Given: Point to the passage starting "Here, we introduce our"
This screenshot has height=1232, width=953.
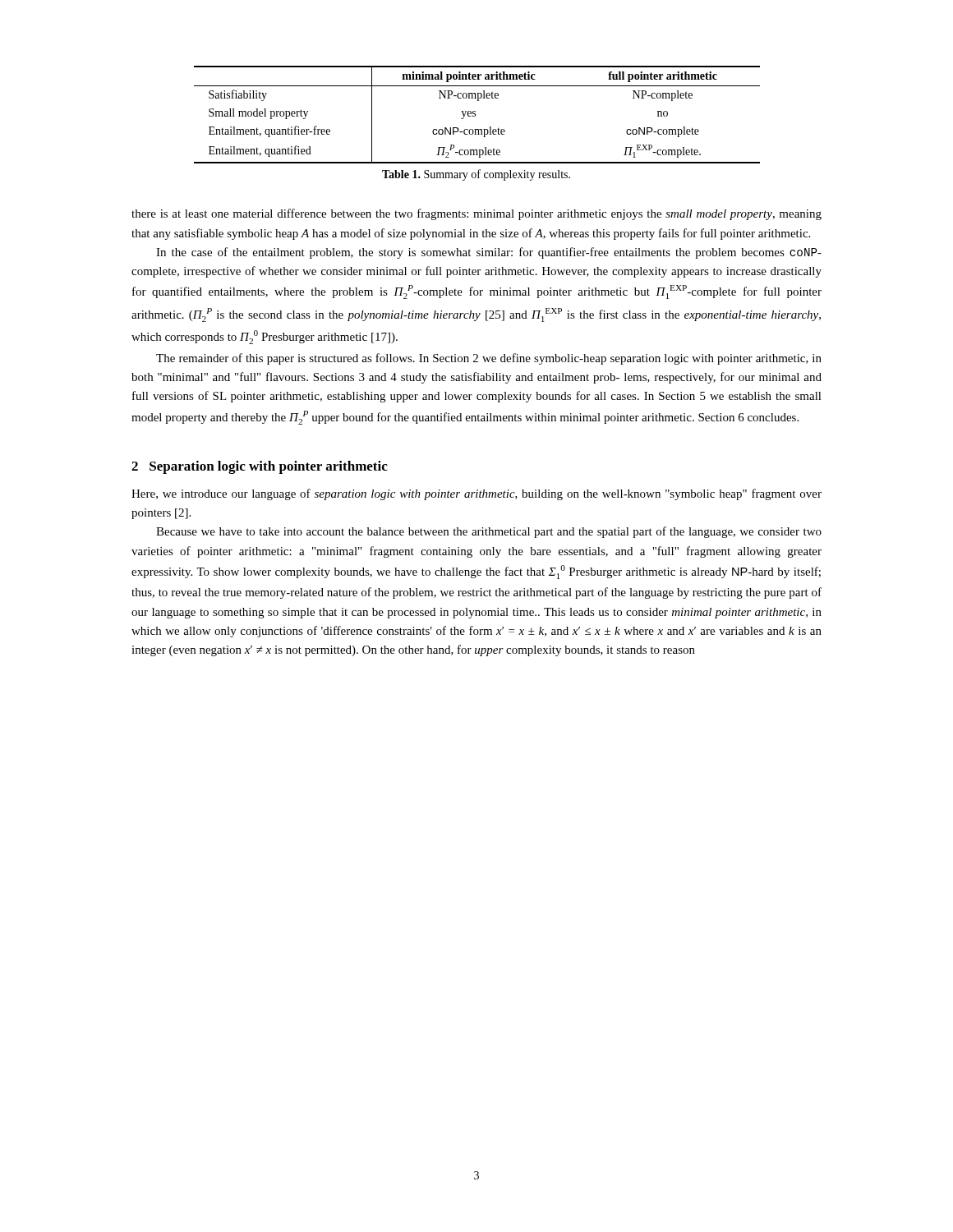Looking at the screenshot, I should pos(476,572).
